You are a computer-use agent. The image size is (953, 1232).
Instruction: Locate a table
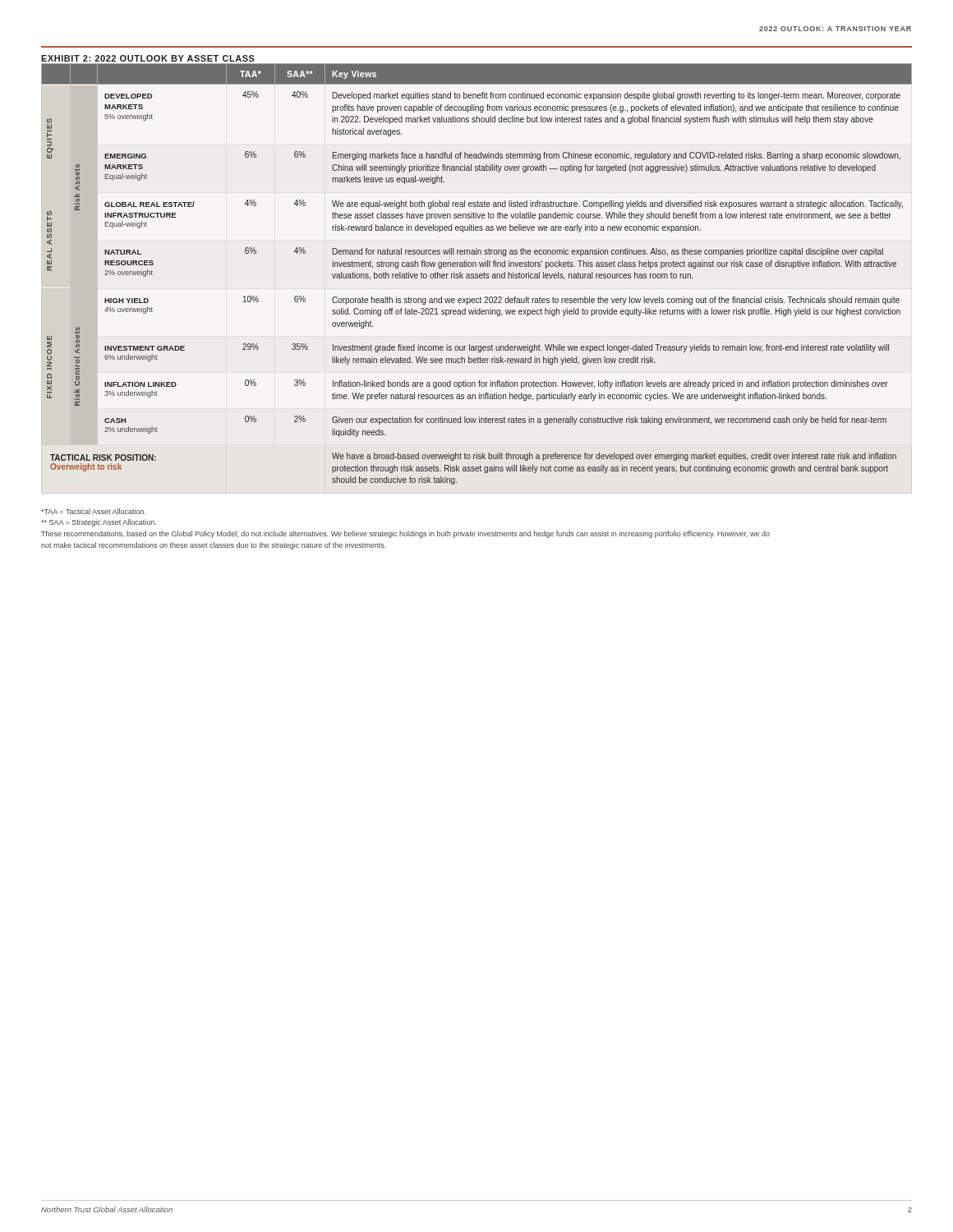(476, 278)
